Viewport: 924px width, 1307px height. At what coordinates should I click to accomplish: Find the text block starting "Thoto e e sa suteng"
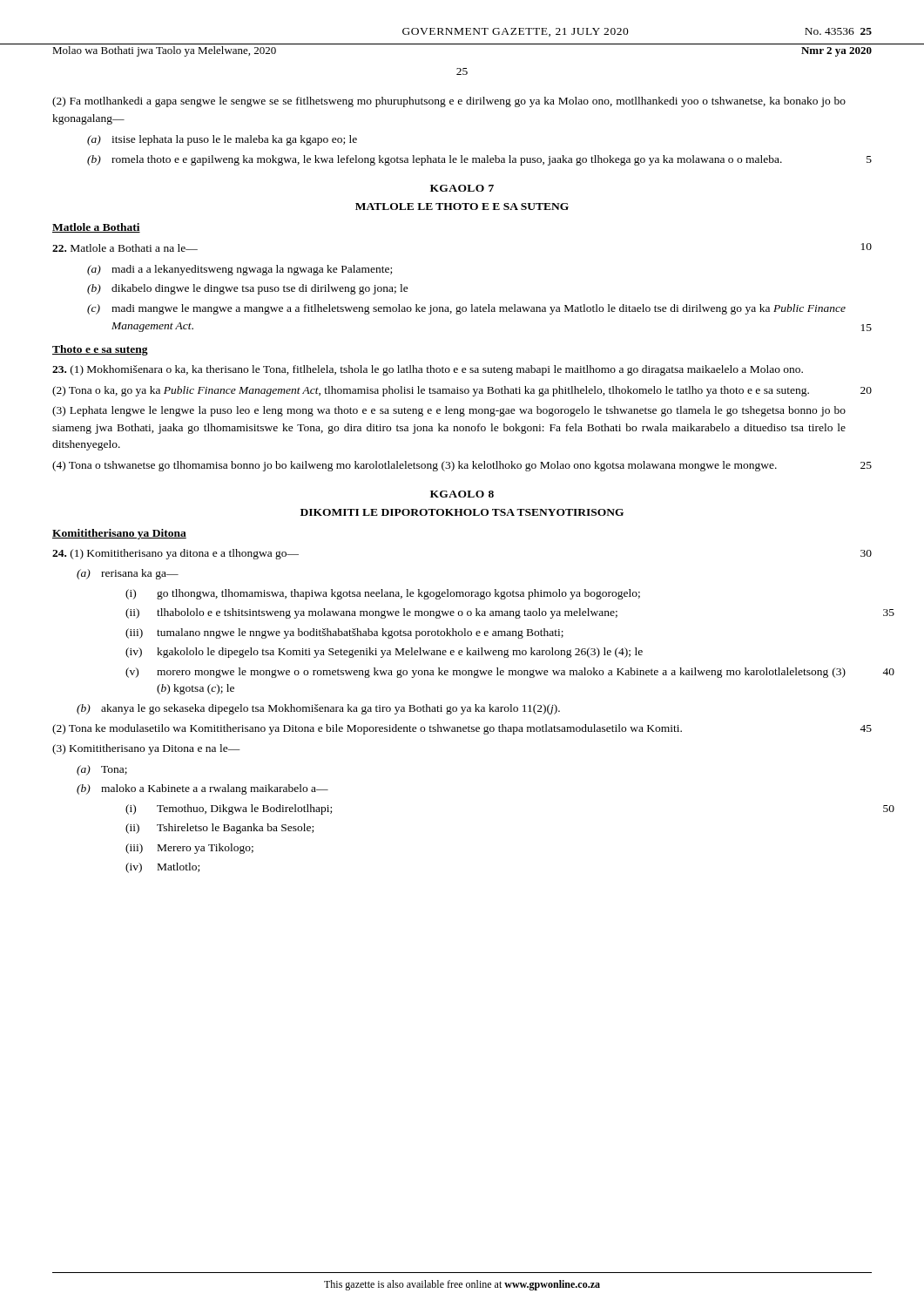click(100, 349)
